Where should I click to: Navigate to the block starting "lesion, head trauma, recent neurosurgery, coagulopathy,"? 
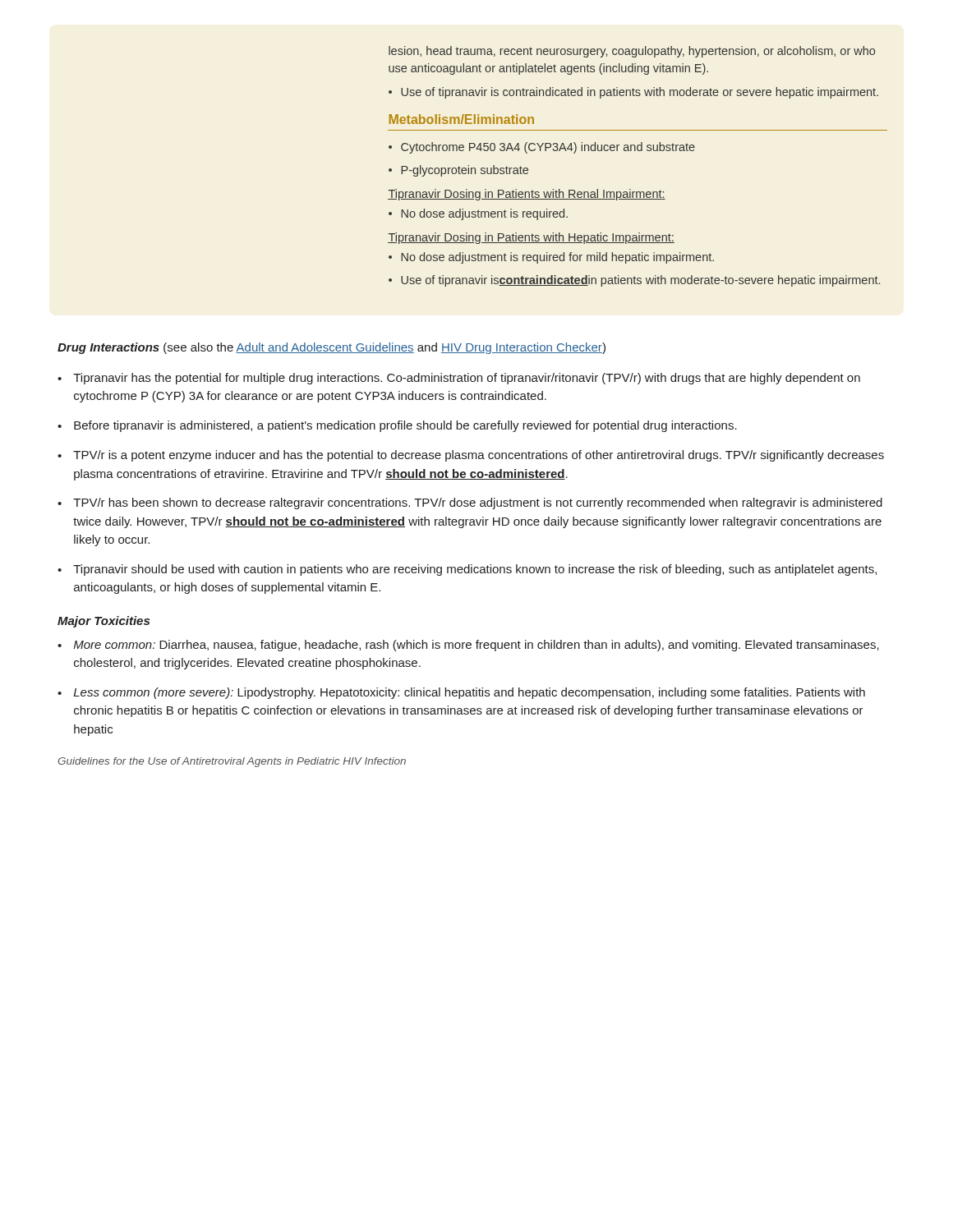point(632,60)
